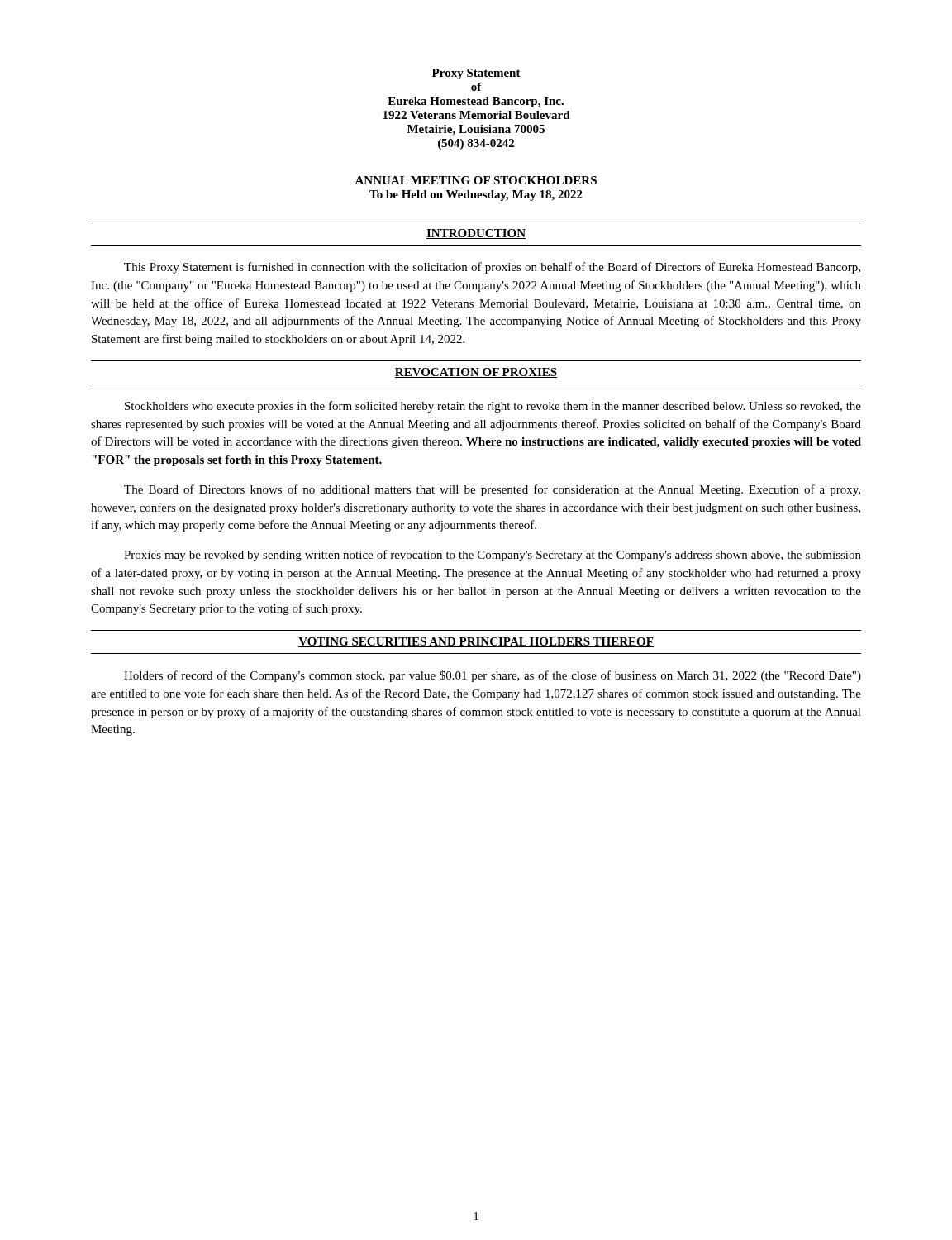Navigate to the block starting "Proxies may be revoked by sending"
This screenshot has width=952, height=1240.
(476, 582)
